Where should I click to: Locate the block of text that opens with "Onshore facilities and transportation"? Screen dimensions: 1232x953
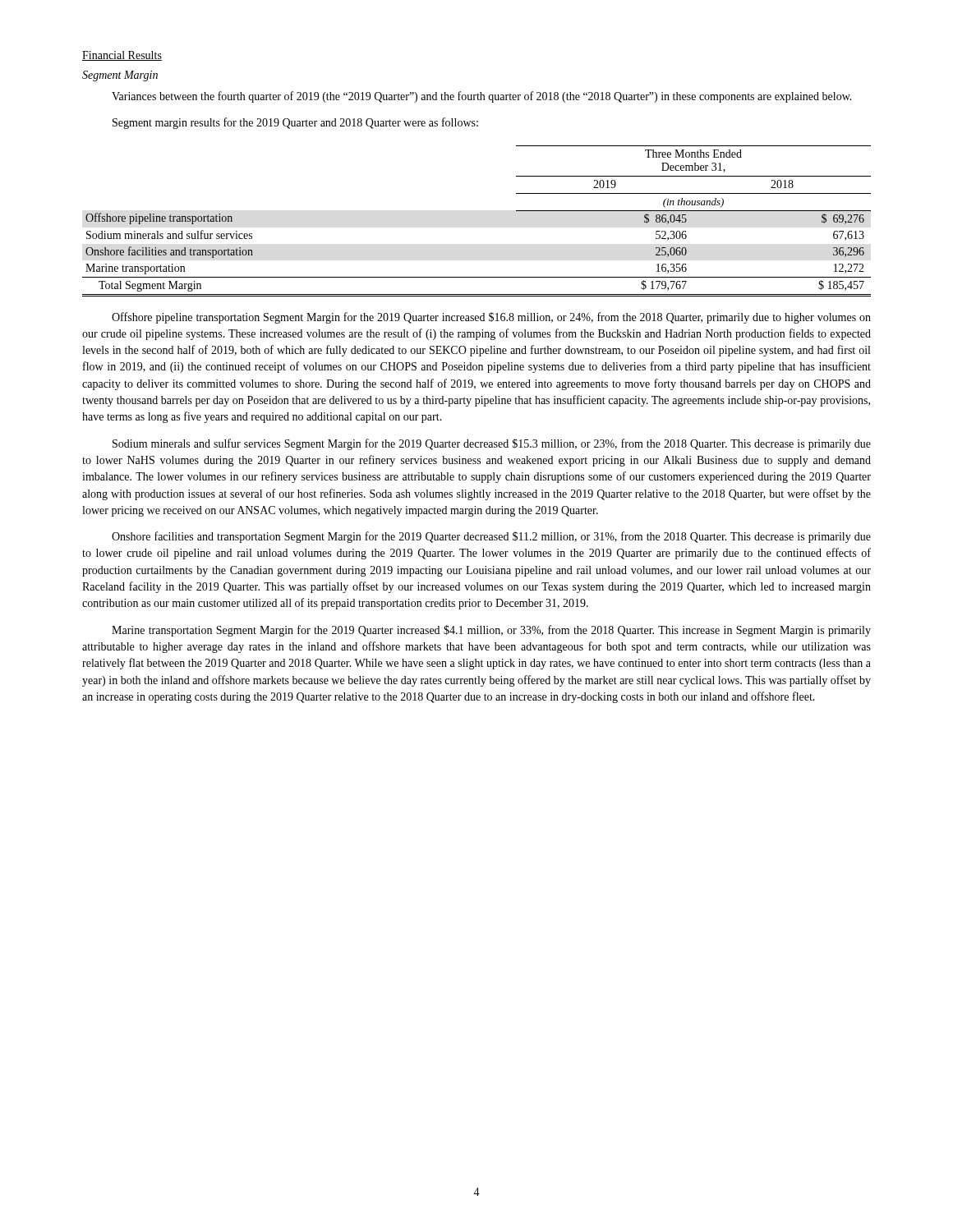coord(476,570)
